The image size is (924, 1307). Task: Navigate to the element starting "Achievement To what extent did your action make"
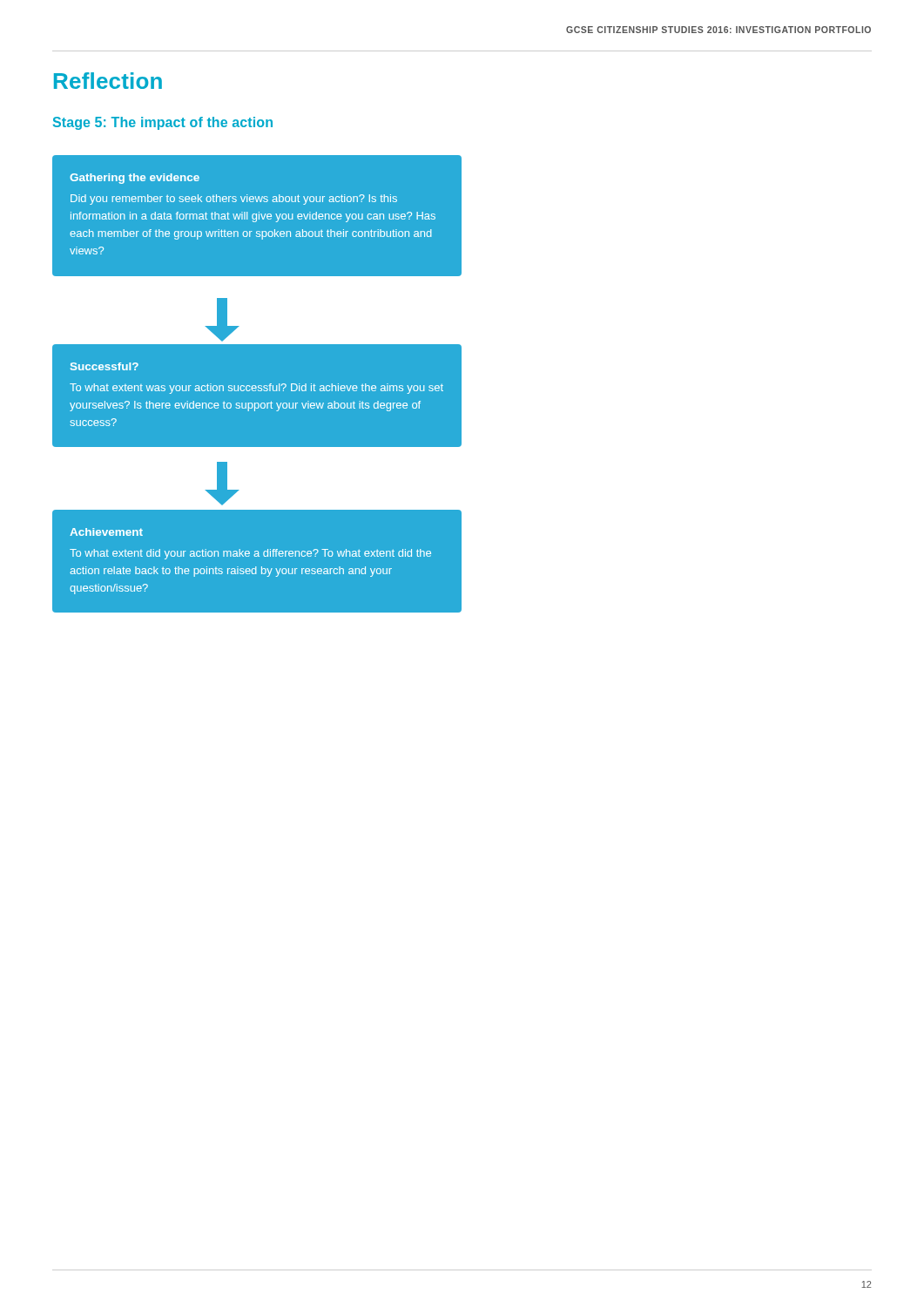257,561
